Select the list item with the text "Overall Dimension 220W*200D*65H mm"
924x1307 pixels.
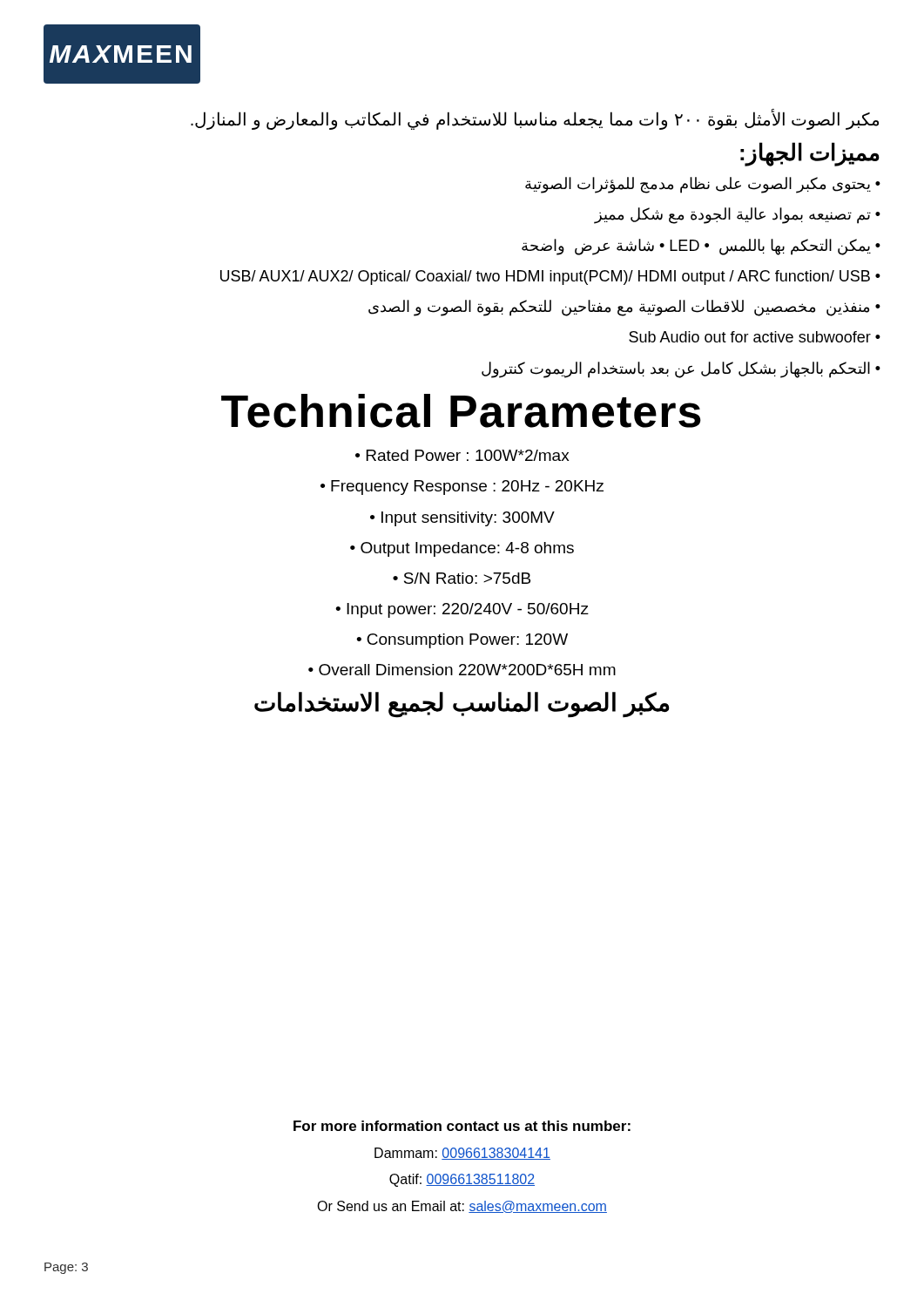467,670
